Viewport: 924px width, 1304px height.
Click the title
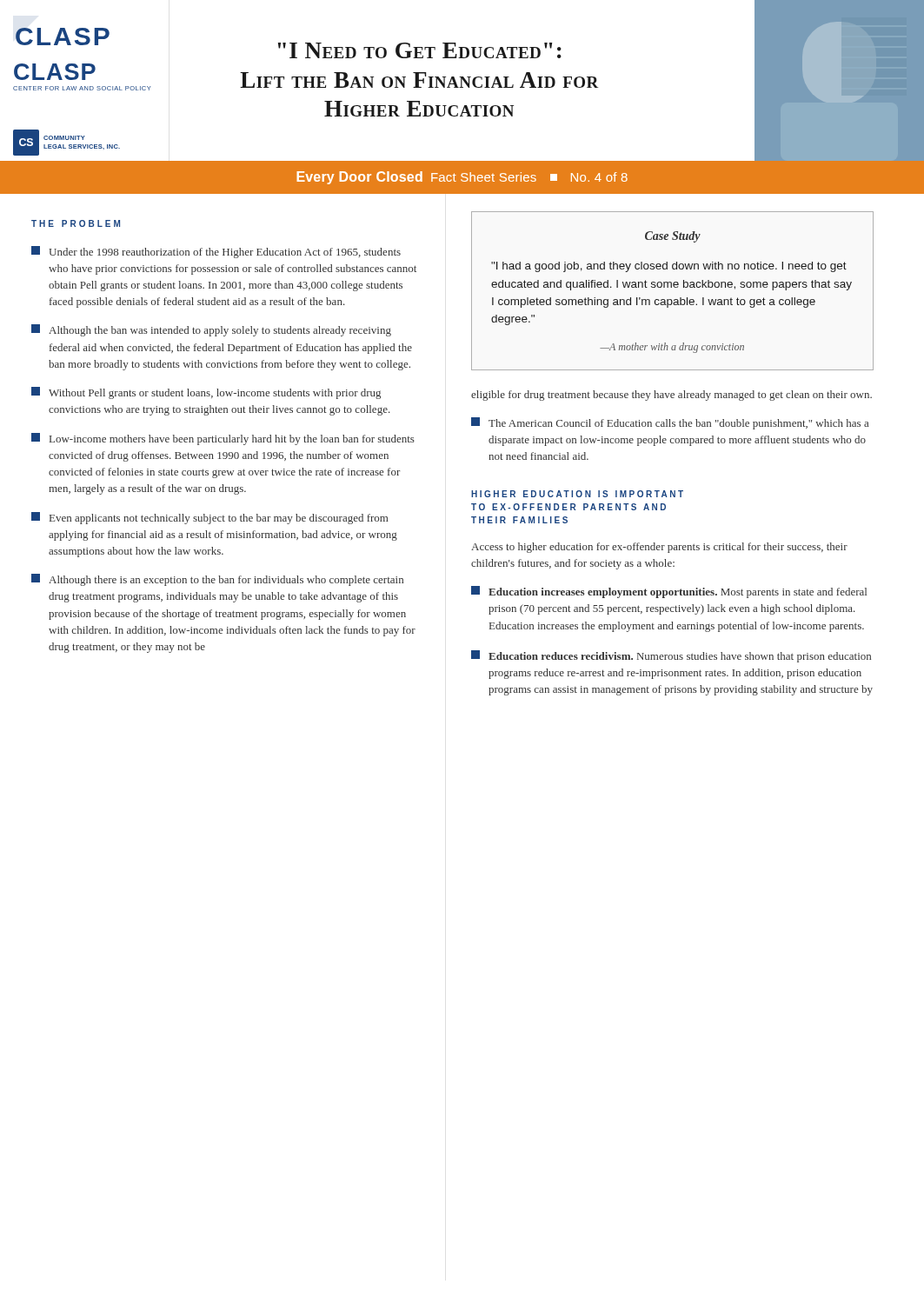[x=419, y=80]
